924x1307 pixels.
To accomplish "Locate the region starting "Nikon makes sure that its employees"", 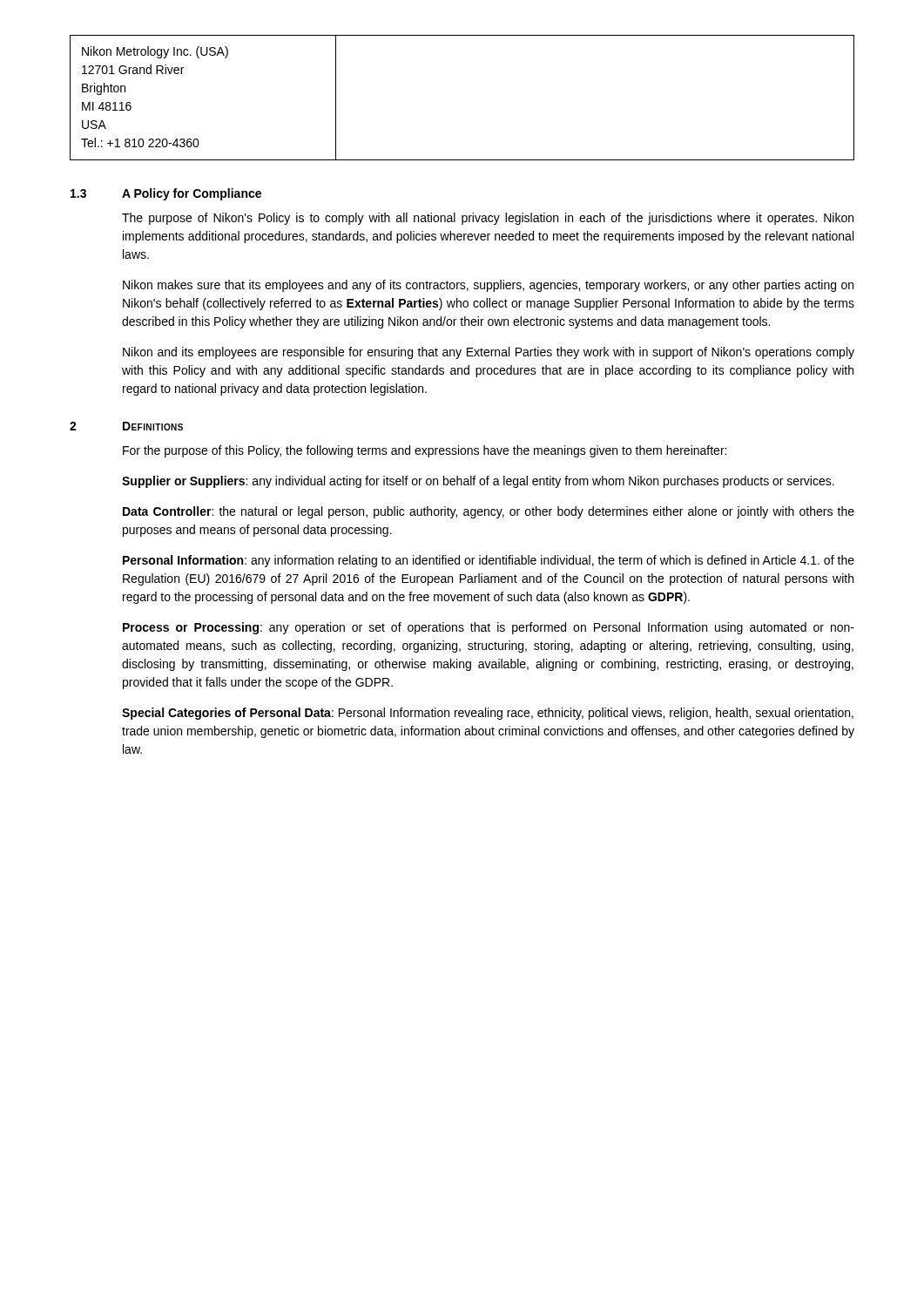I will click(x=488, y=303).
